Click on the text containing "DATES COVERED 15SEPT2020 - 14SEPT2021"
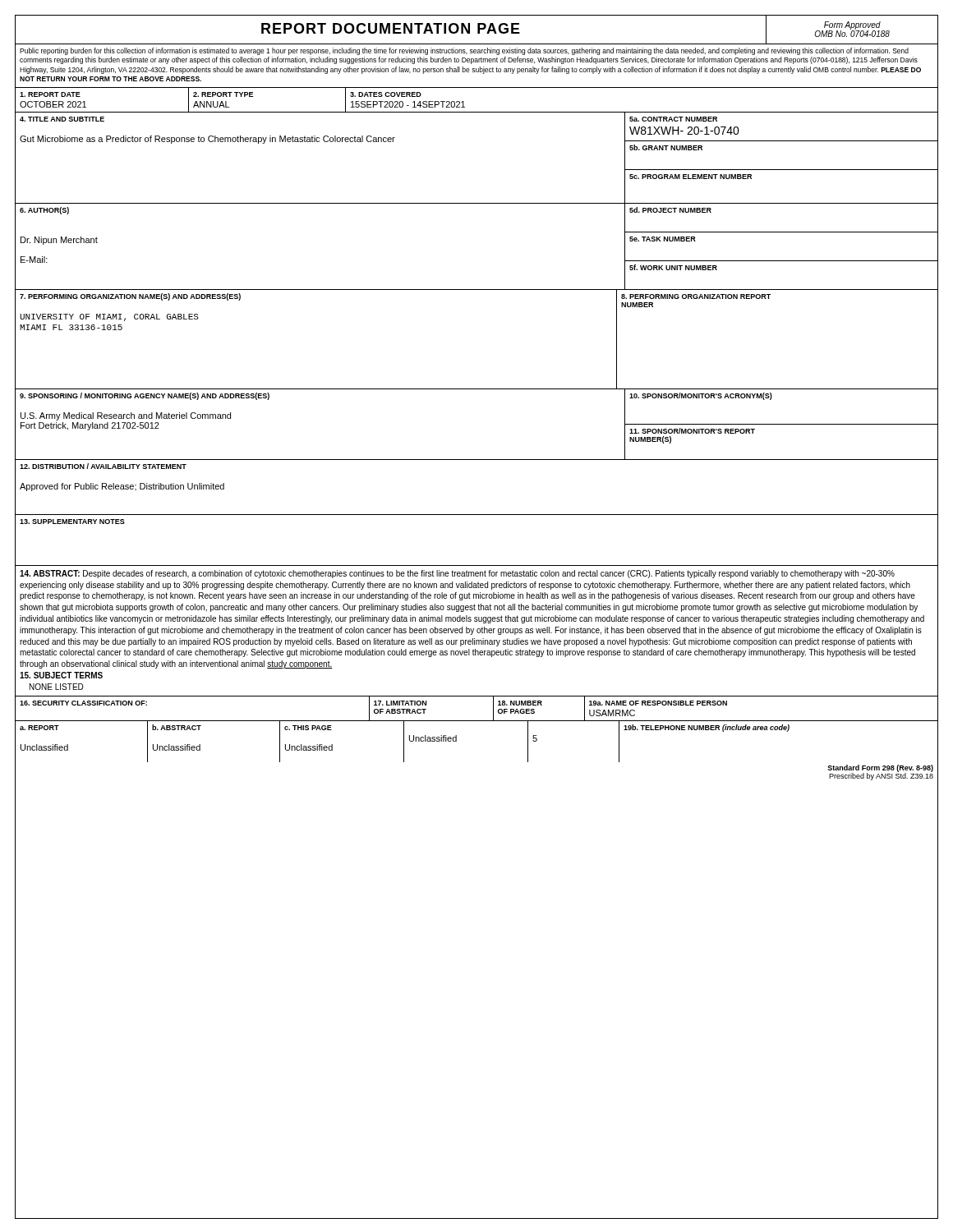The width and height of the screenshot is (953, 1232). click(x=642, y=100)
